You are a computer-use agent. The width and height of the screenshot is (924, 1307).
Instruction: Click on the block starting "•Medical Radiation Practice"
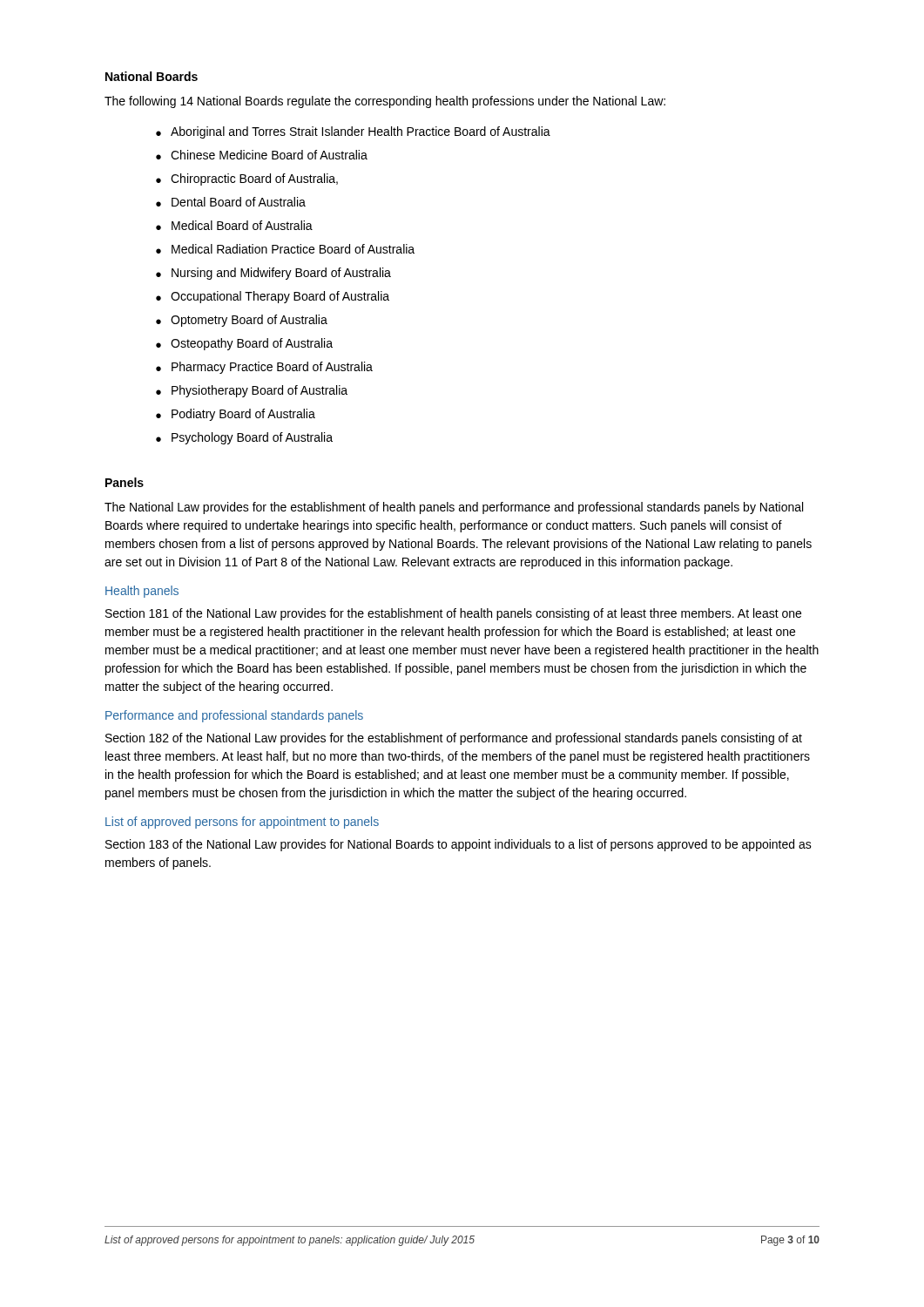pyautogui.click(x=285, y=249)
